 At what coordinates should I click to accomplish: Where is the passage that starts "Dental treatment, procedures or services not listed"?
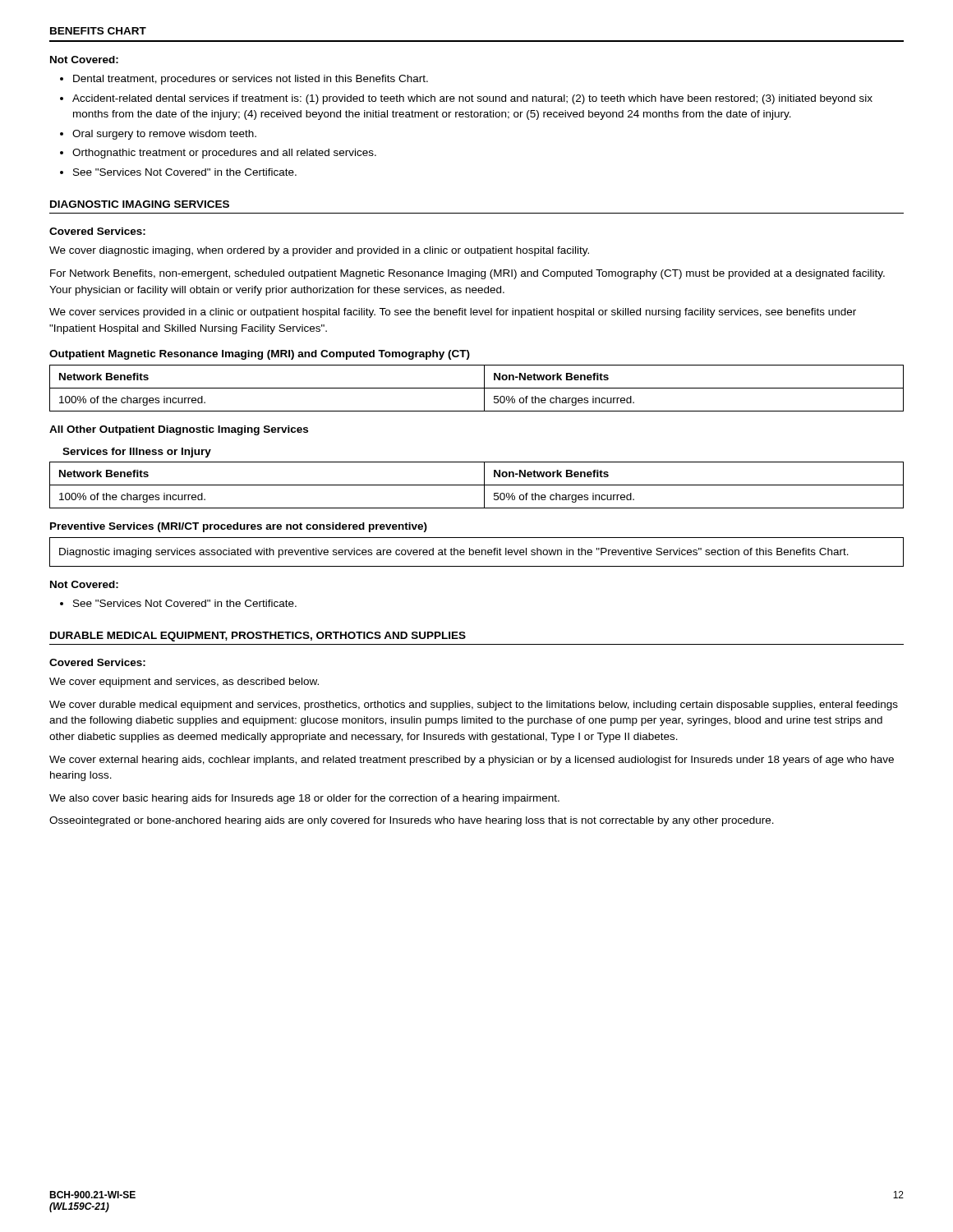pos(250,78)
